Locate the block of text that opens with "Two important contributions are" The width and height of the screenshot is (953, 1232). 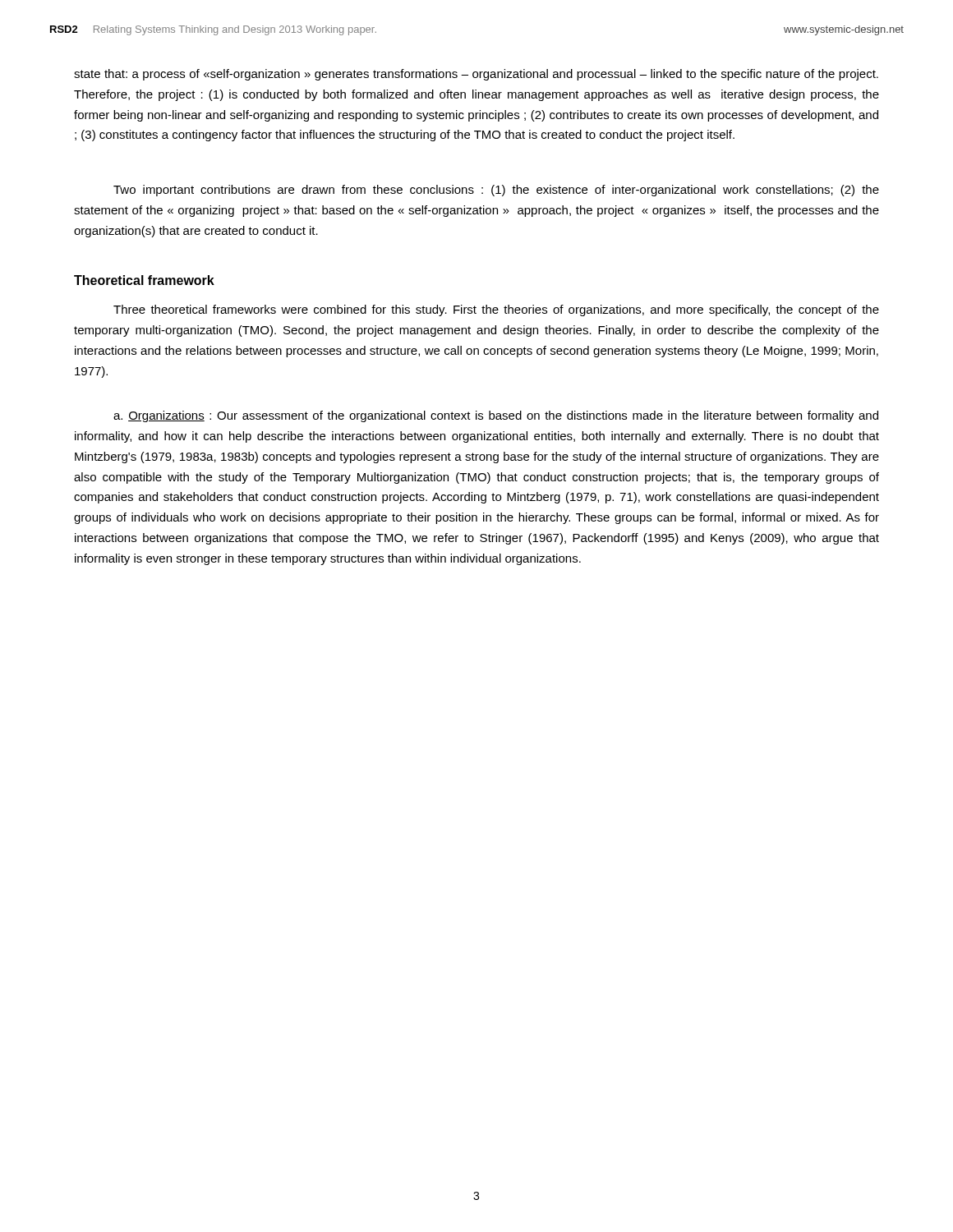476,210
